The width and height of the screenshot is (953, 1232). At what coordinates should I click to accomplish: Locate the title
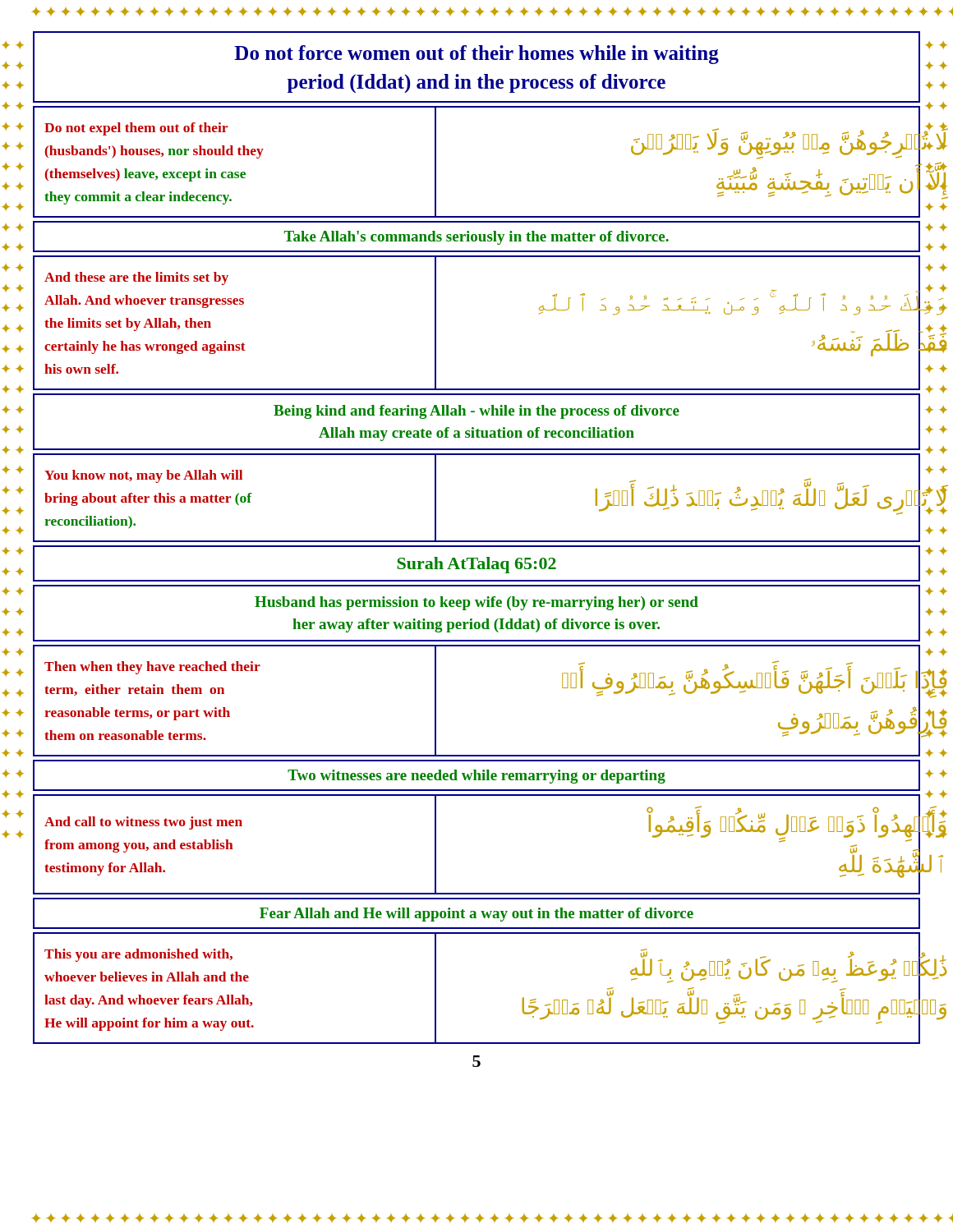coord(476,68)
